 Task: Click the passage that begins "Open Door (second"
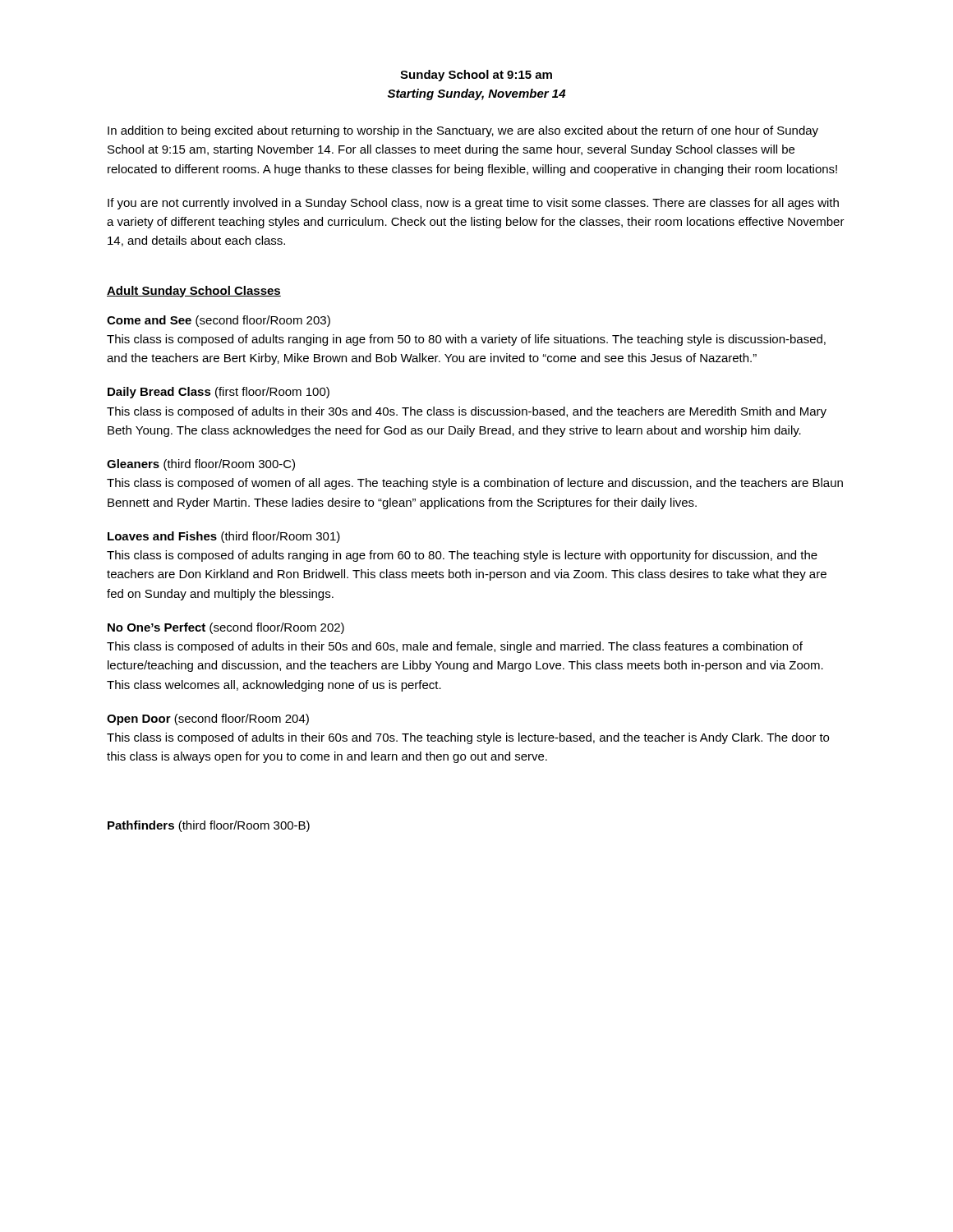point(476,737)
